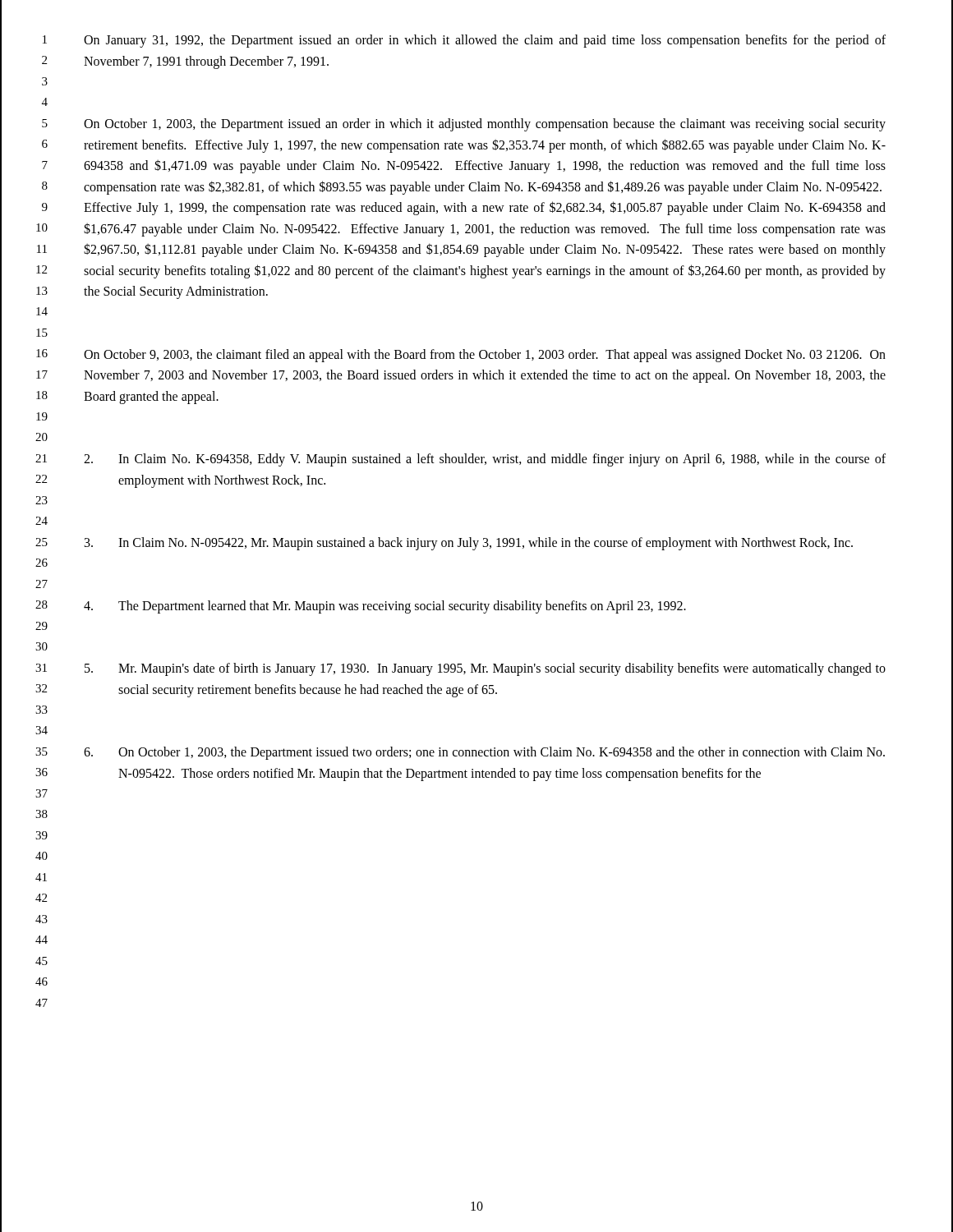Click on the text block that says "On October 1, 2003, the Department issued an"
Screen dimensions: 1232x953
click(x=485, y=207)
